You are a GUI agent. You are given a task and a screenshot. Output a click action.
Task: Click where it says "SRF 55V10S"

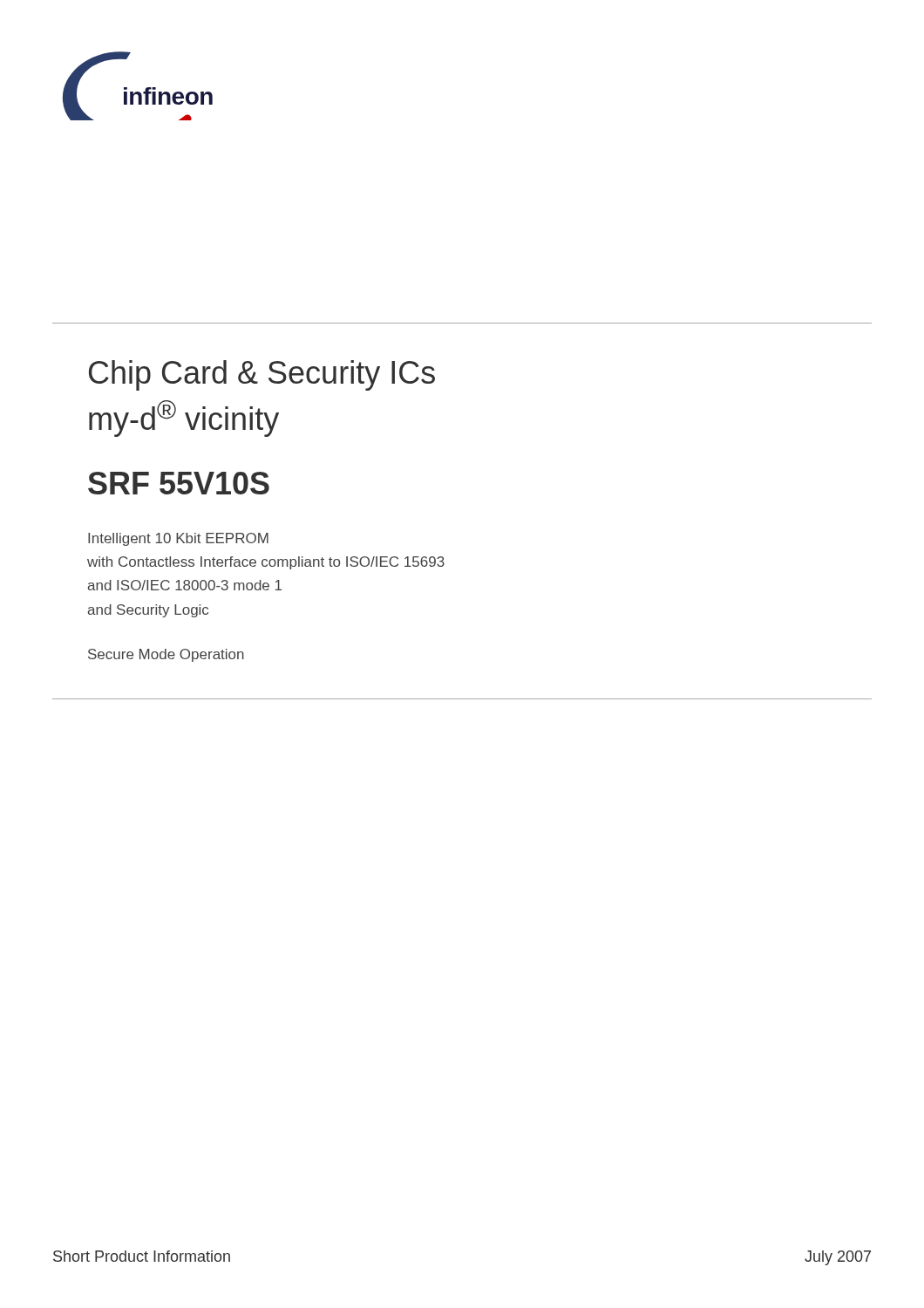(179, 483)
